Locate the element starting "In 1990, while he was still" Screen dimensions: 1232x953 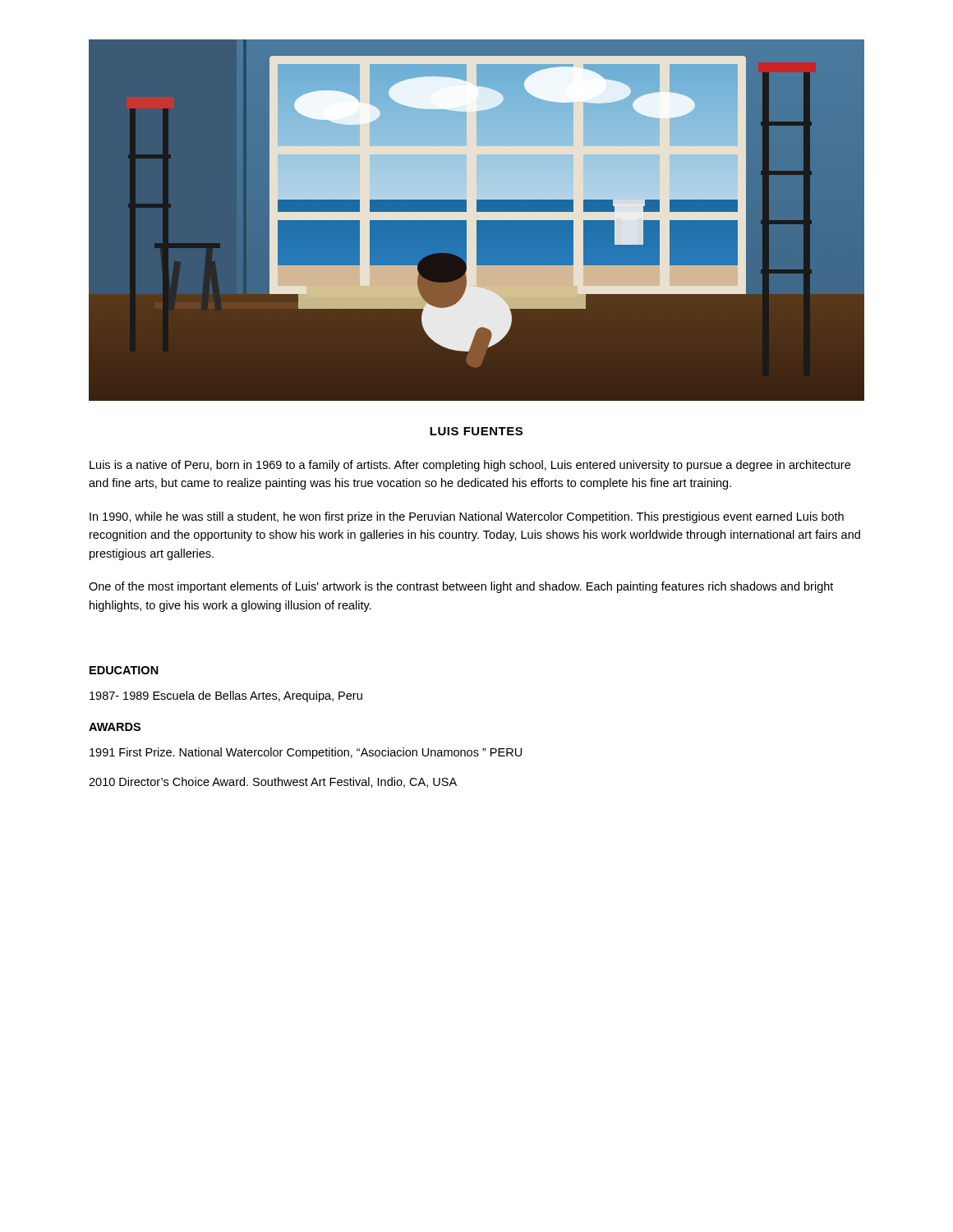[x=475, y=535]
